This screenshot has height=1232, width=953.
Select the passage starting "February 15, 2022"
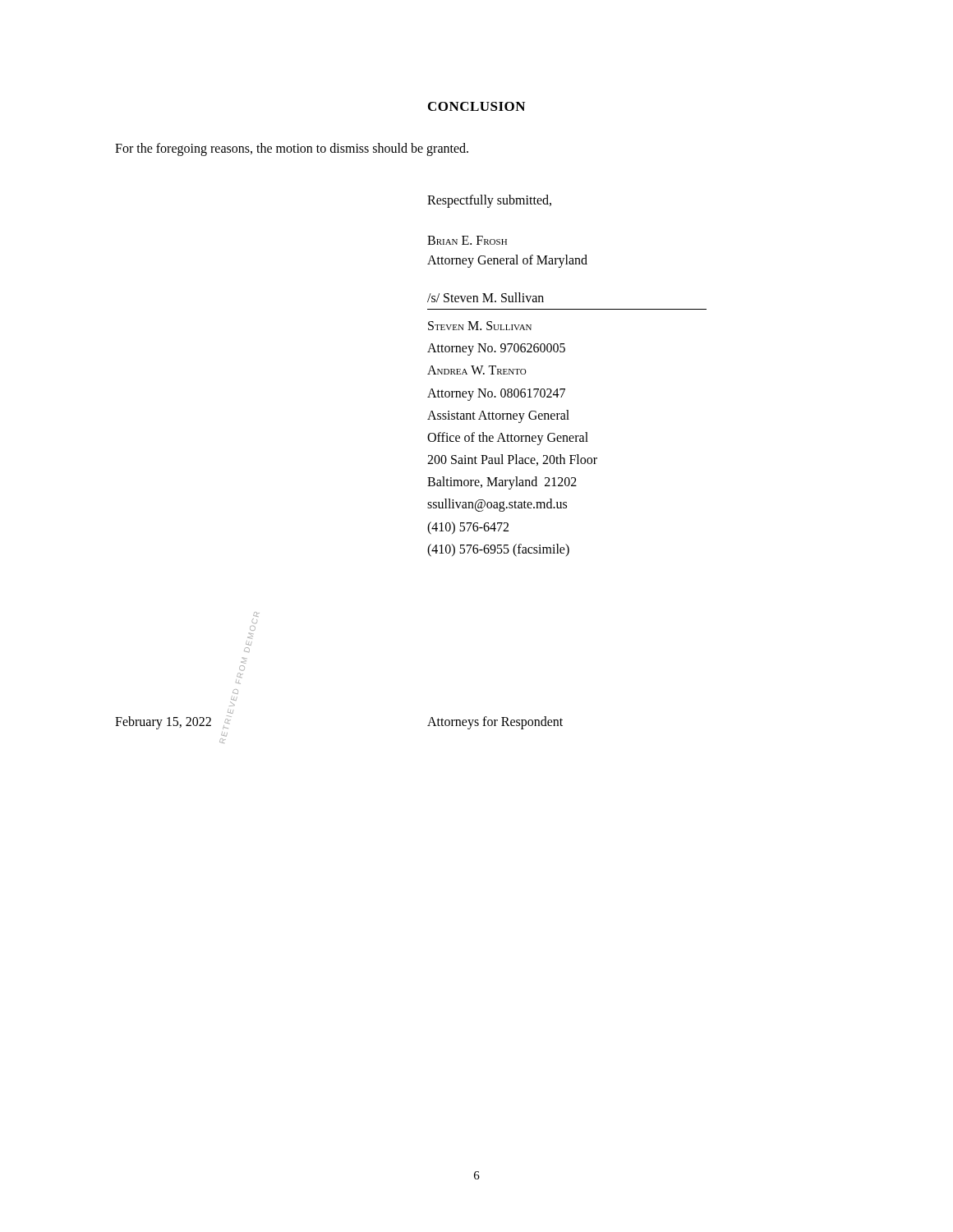click(x=163, y=722)
